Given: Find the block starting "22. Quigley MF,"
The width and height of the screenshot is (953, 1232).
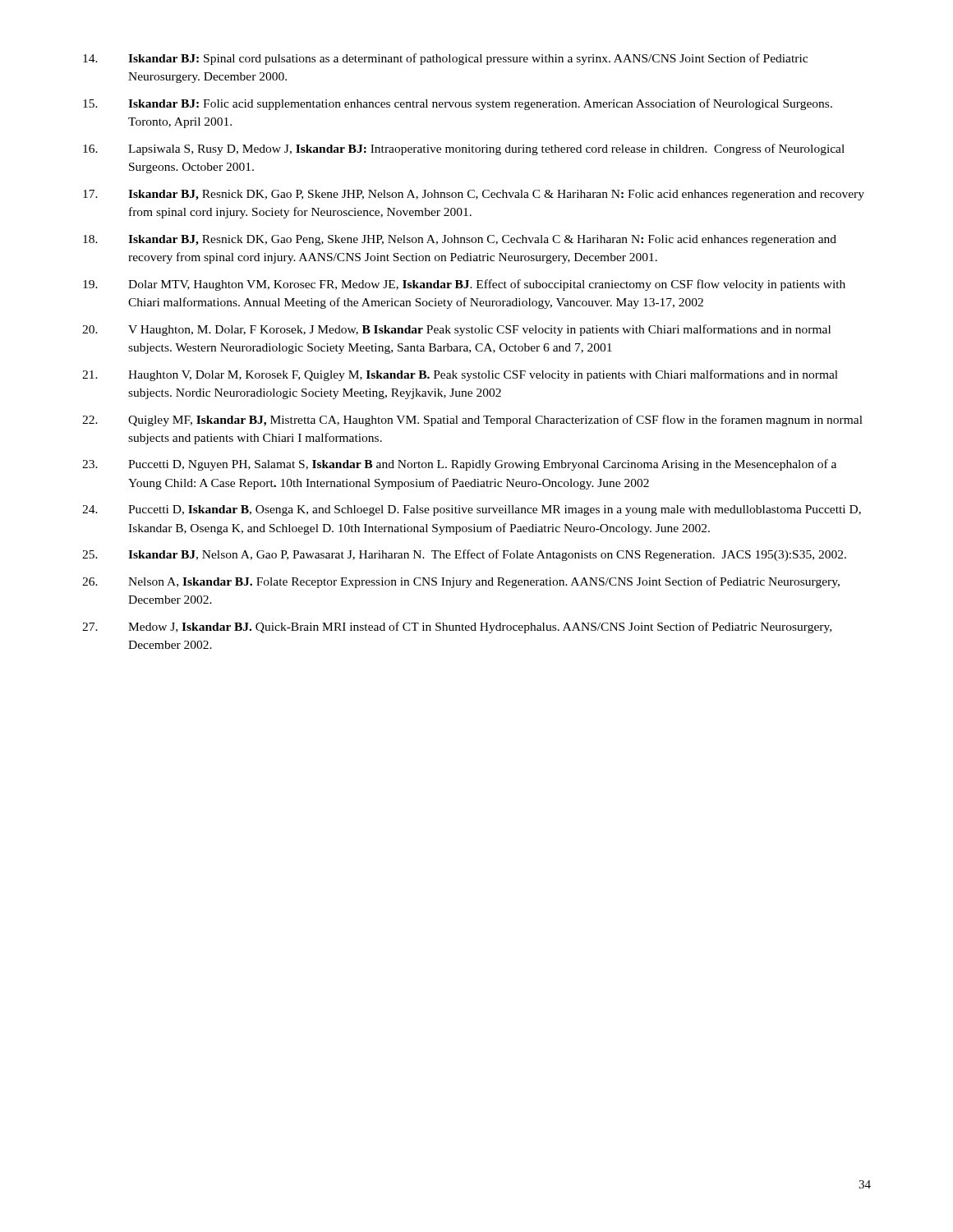Looking at the screenshot, I should 476,429.
